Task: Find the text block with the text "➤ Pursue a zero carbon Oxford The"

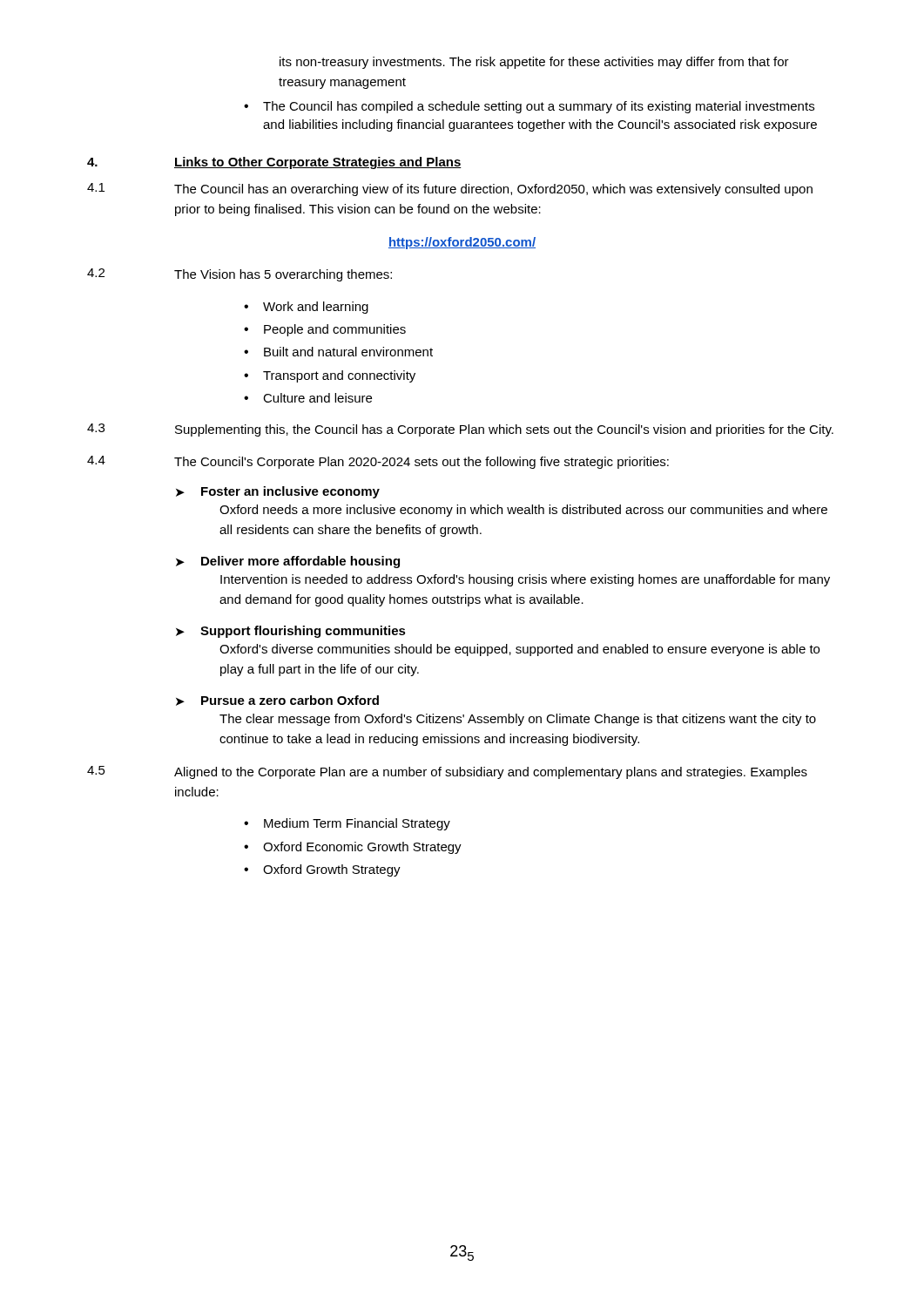Action: click(506, 721)
